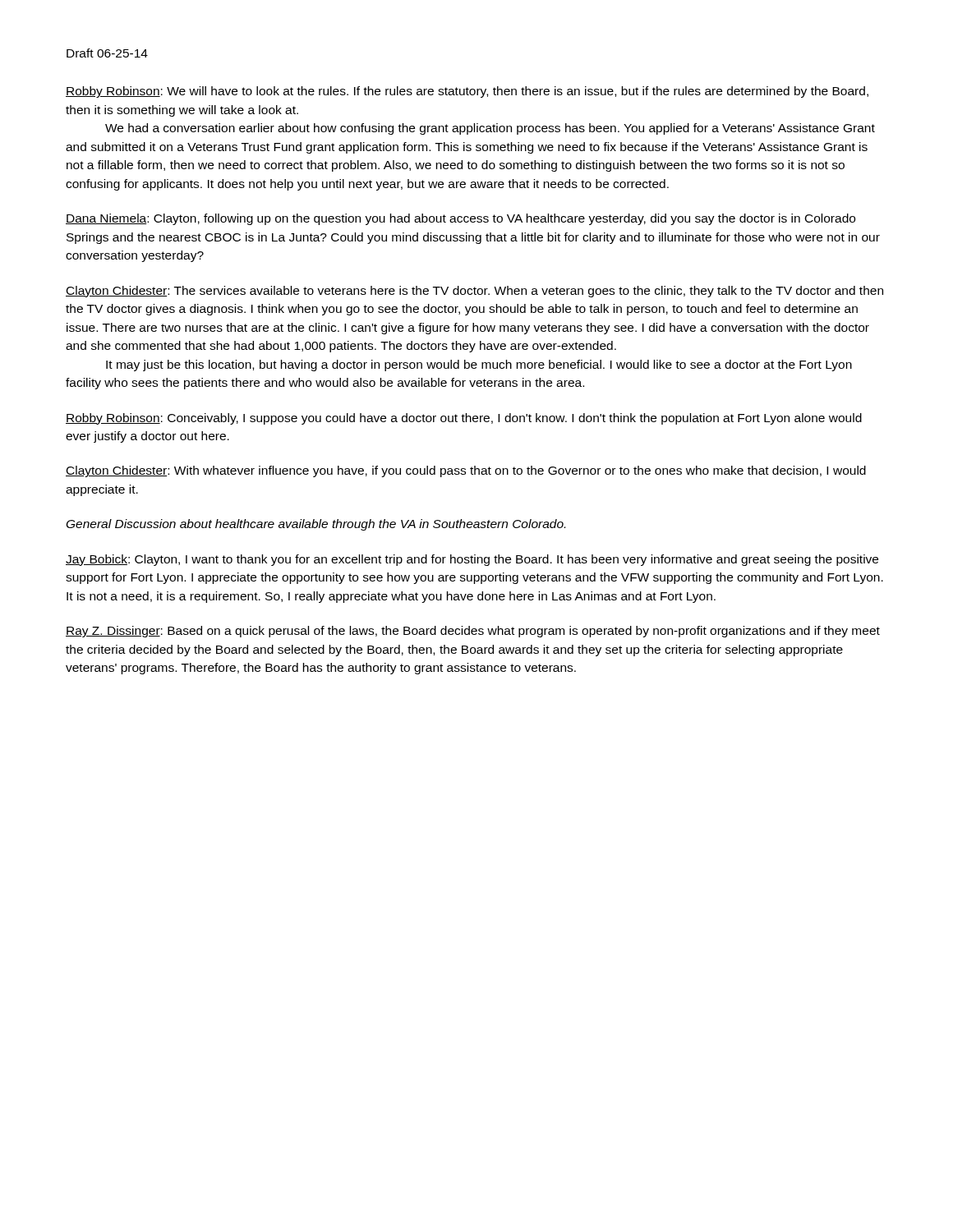This screenshot has height=1232, width=953.
Task: Point to the block beginning "Clayton Chidester: With whatever influence you have,"
Action: pyautogui.click(x=466, y=480)
